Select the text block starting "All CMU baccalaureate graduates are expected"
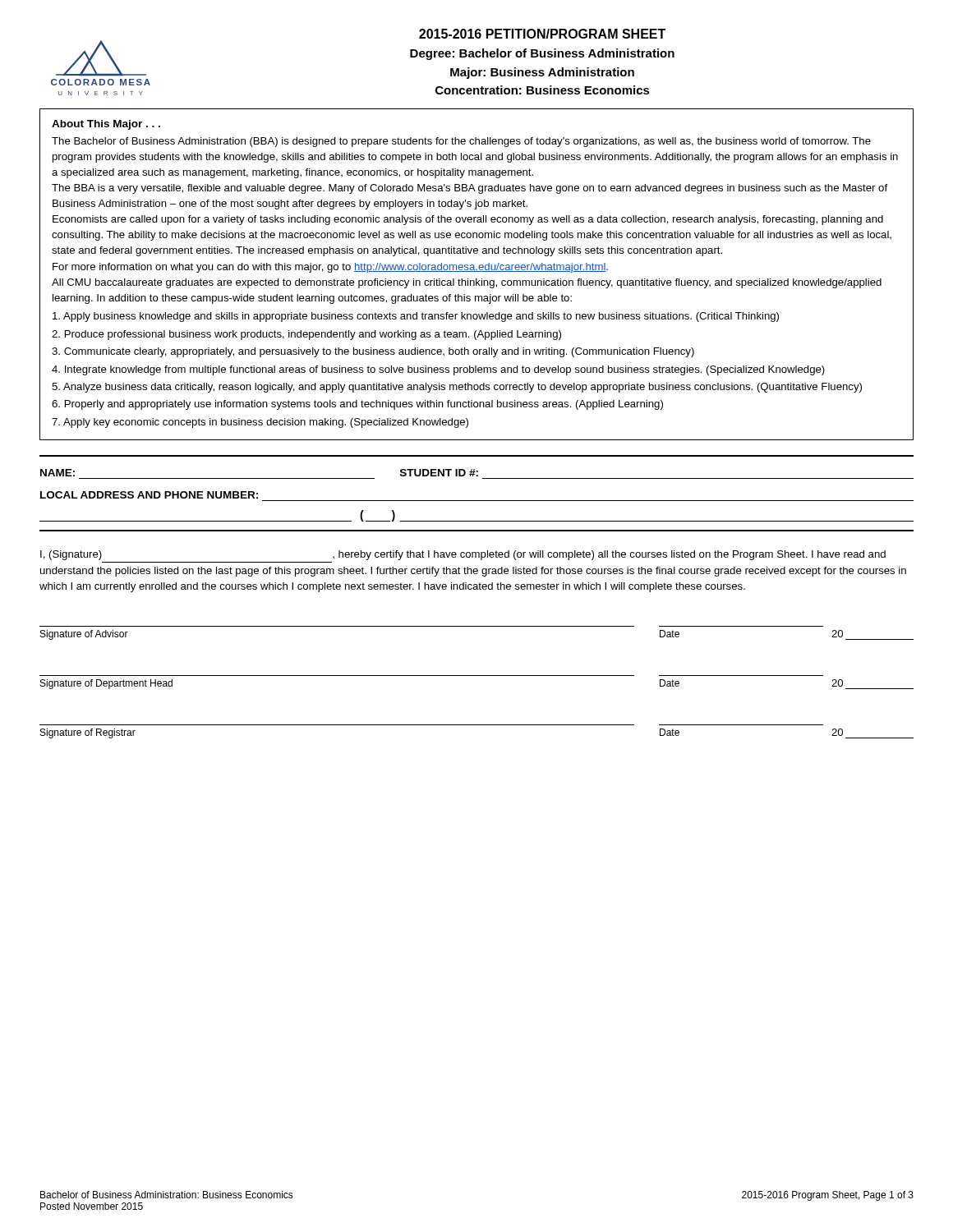 (476, 290)
